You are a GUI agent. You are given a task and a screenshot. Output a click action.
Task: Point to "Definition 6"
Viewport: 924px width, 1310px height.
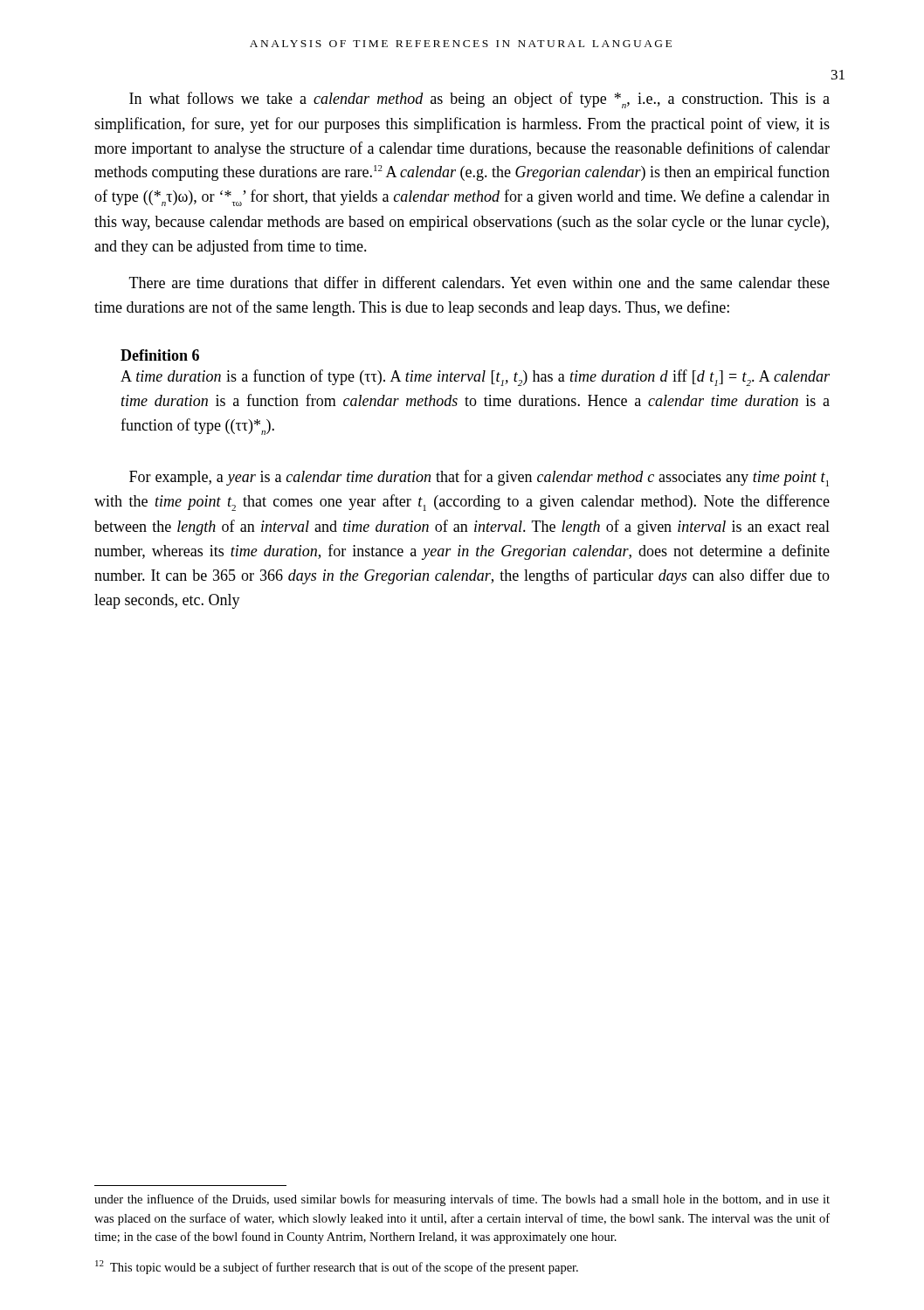[x=160, y=355]
